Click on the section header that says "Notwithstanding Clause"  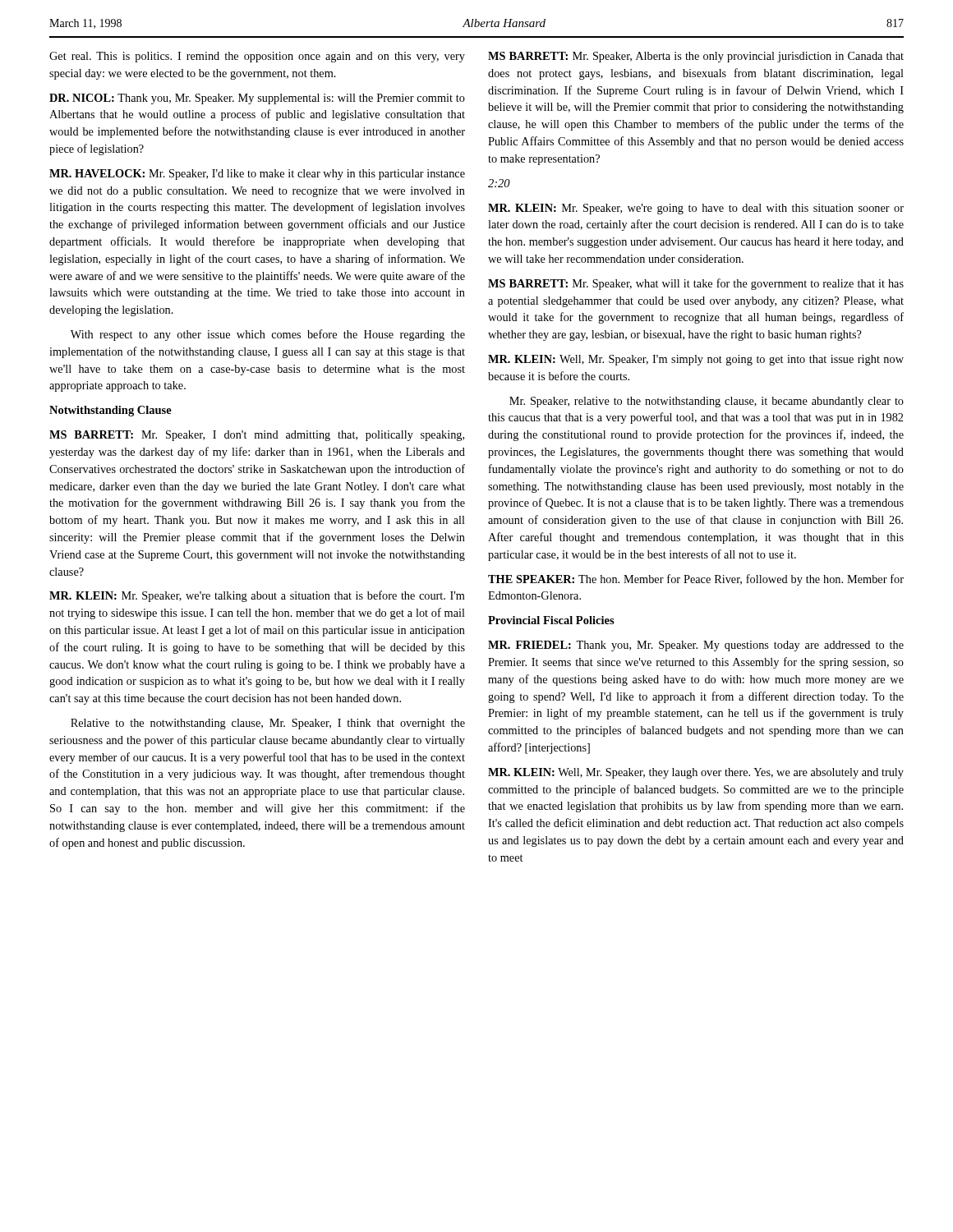click(110, 411)
